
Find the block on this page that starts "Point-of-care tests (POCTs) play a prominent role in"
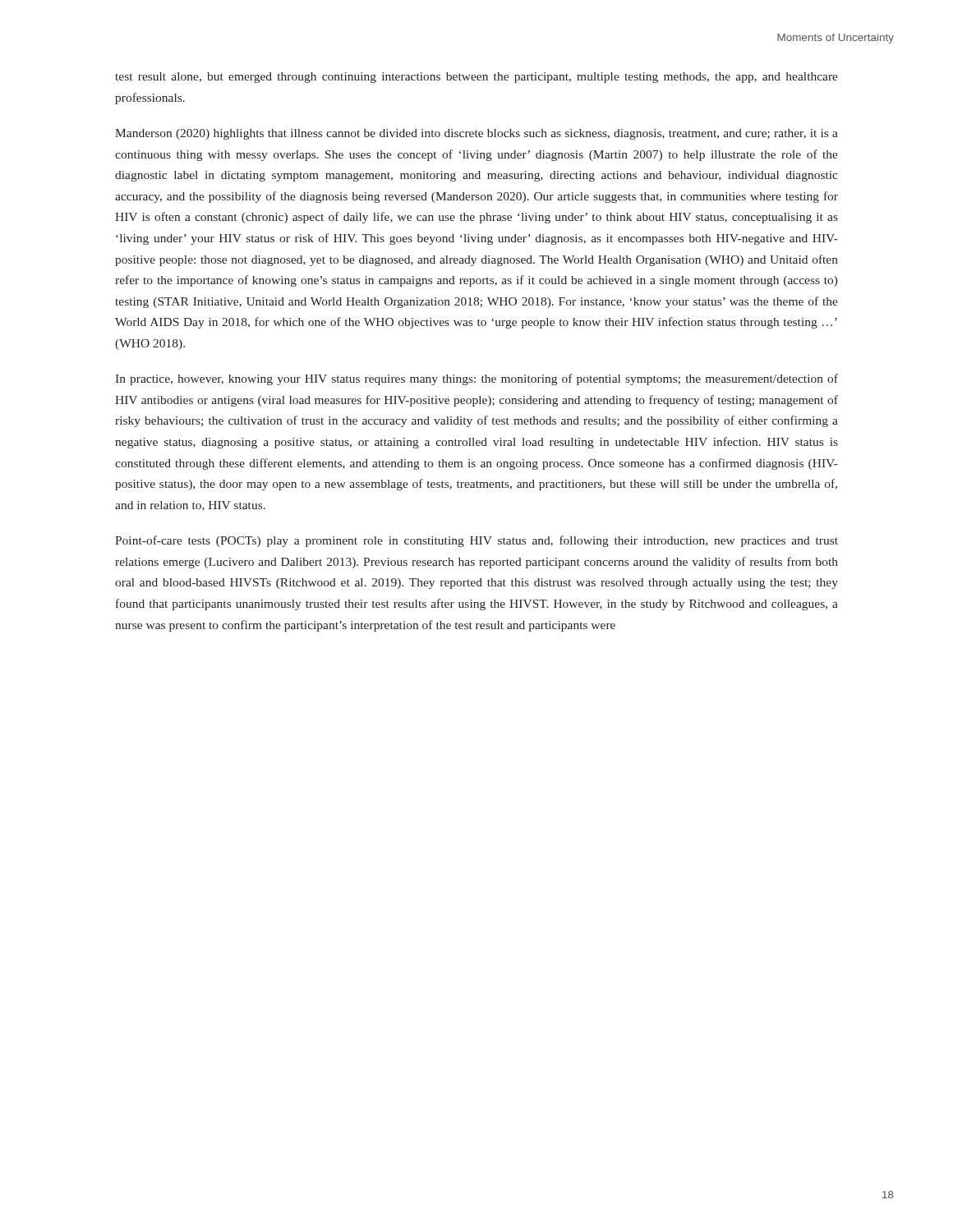[x=476, y=582]
